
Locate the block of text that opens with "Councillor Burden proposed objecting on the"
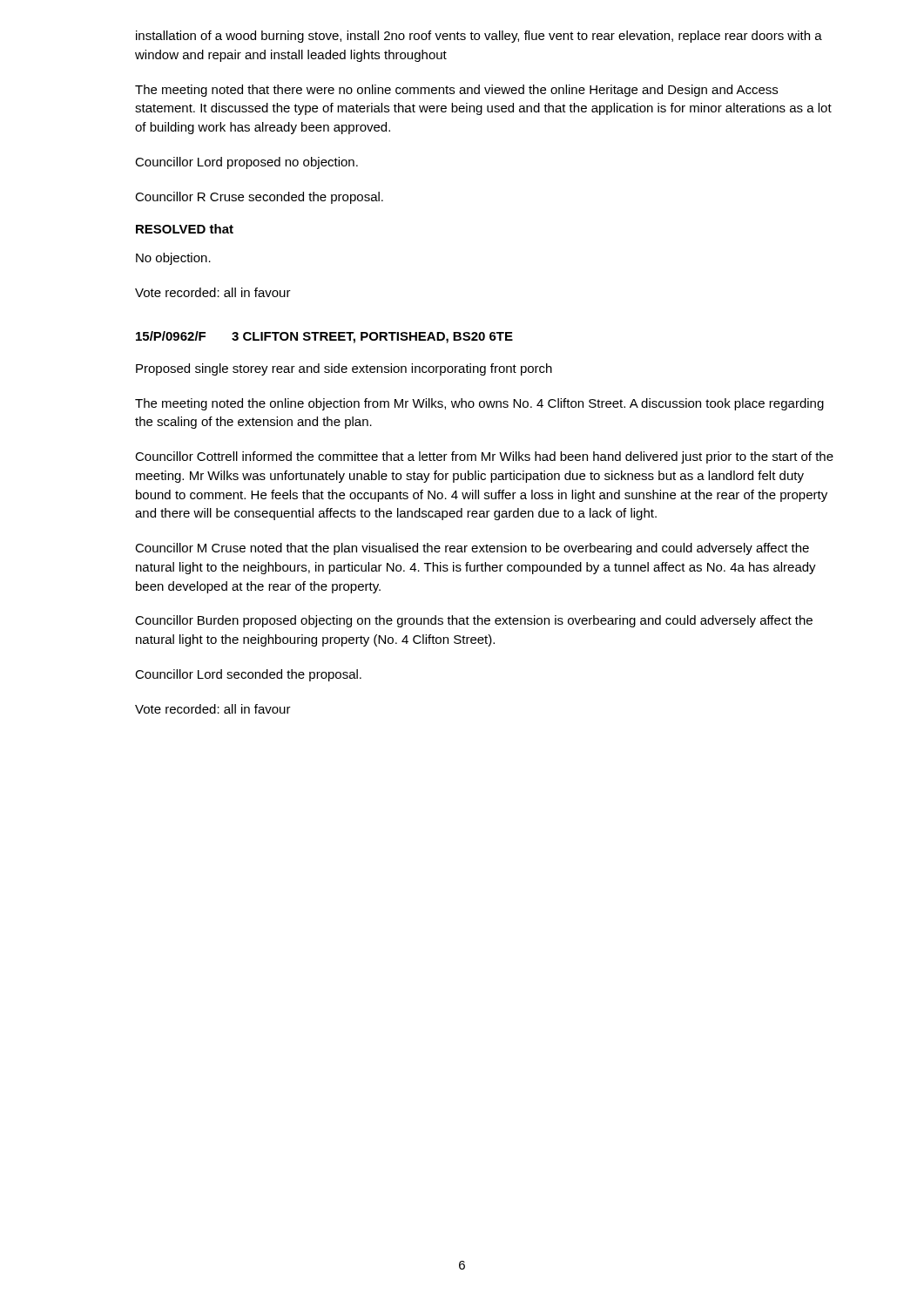[474, 630]
